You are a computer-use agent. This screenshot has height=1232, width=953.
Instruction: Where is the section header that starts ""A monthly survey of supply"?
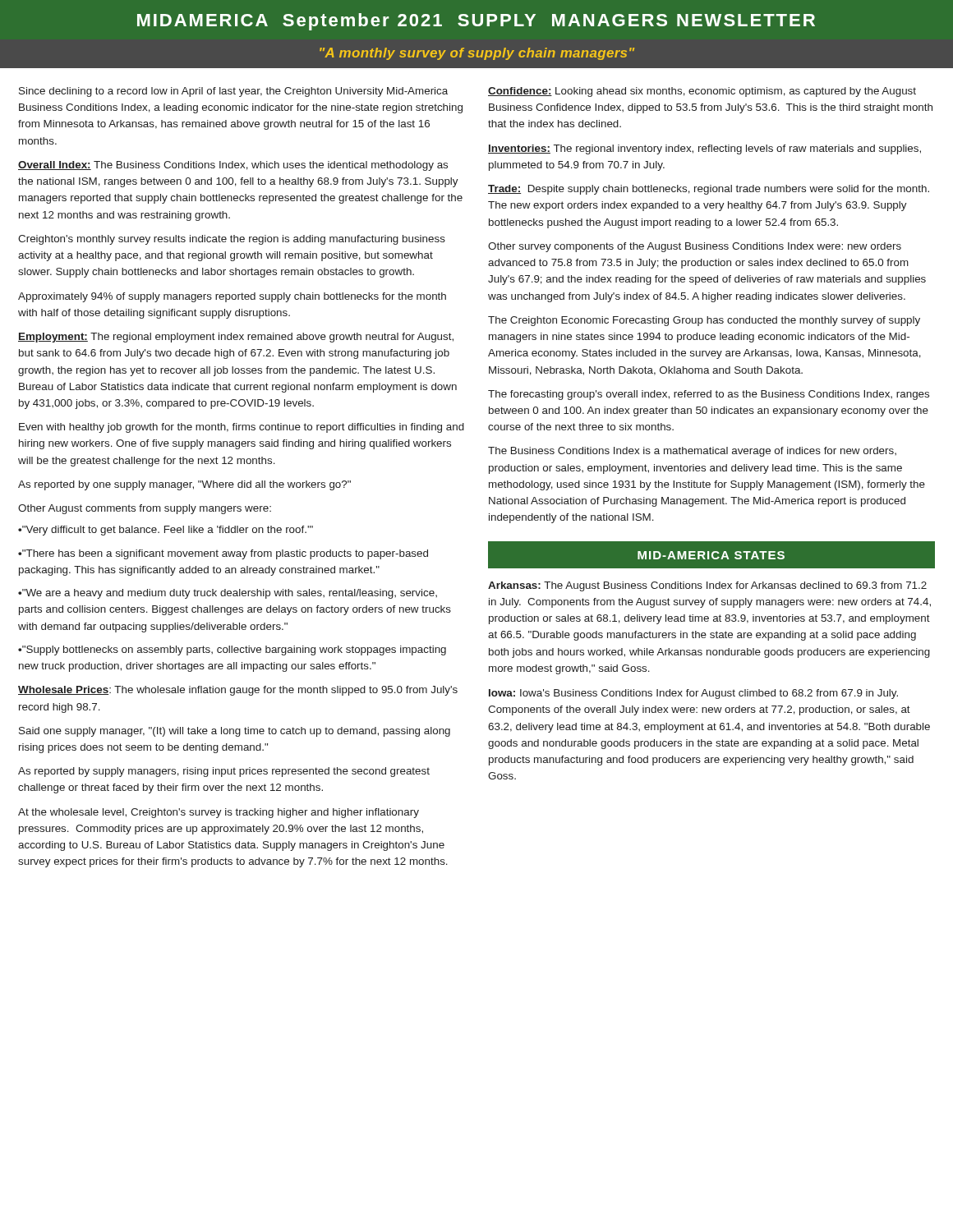pyautogui.click(x=476, y=53)
